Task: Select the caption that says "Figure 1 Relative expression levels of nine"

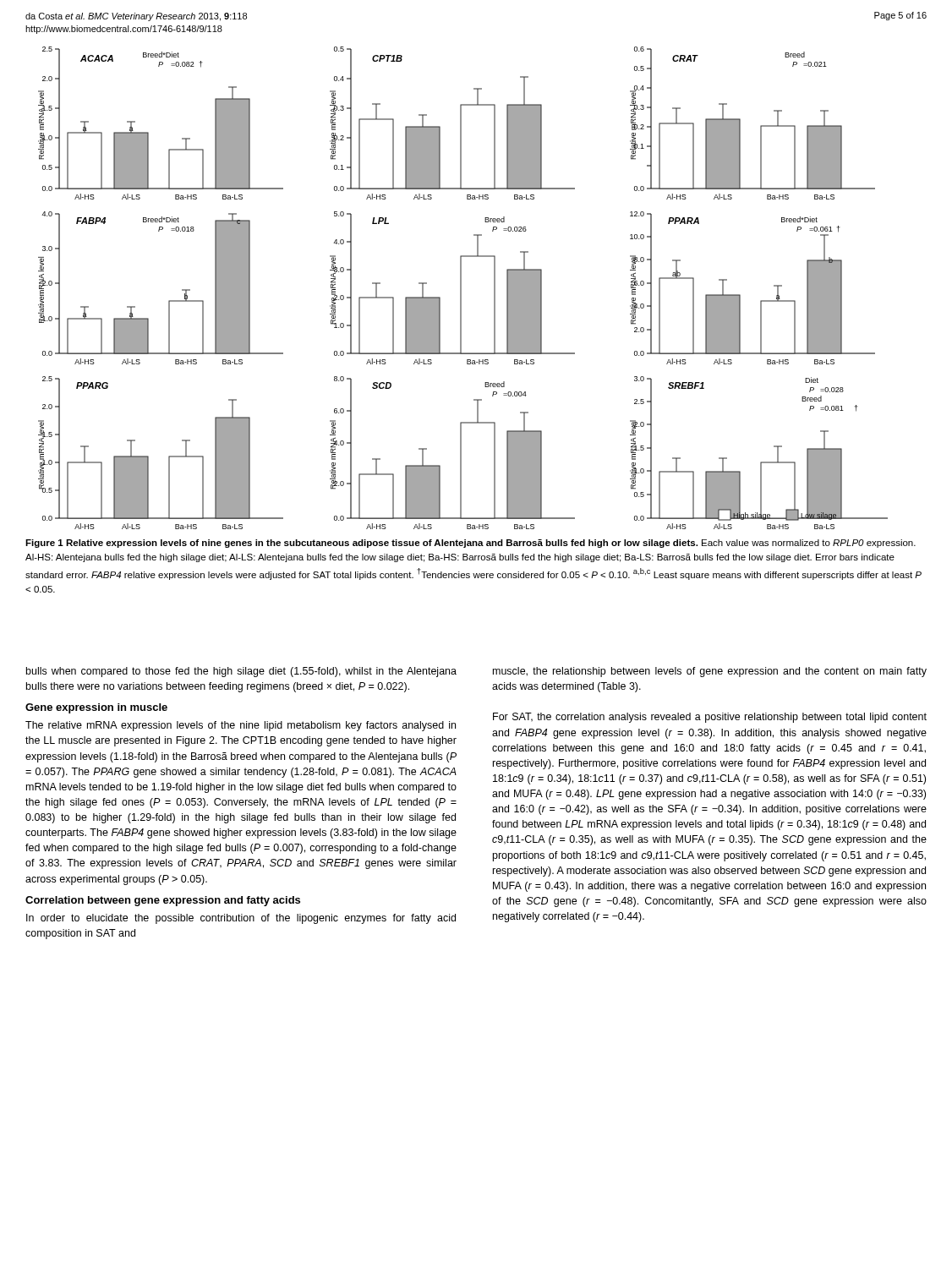Action: point(473,566)
